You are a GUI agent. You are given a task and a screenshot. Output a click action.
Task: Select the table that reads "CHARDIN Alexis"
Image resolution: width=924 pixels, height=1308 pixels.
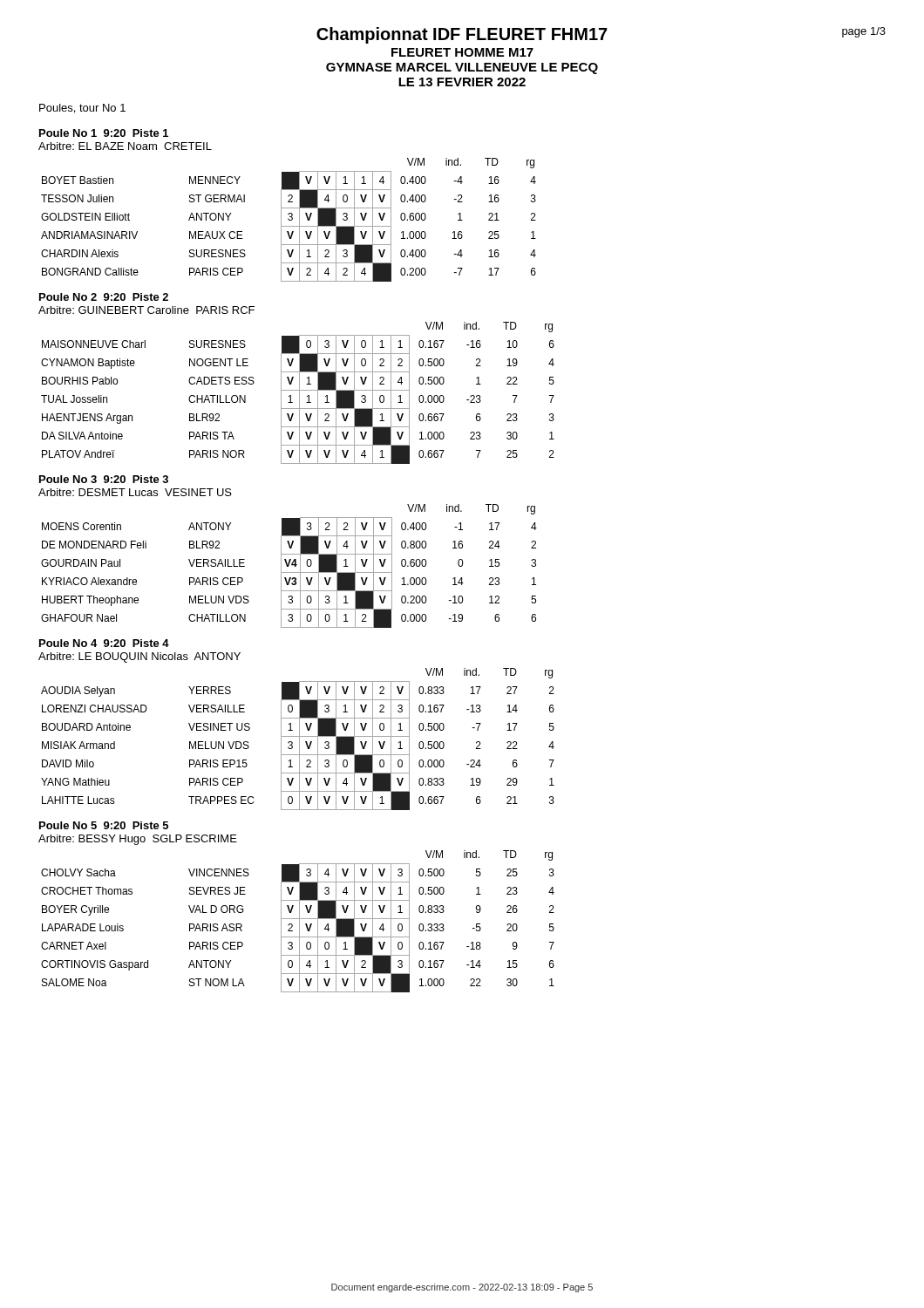pos(462,218)
